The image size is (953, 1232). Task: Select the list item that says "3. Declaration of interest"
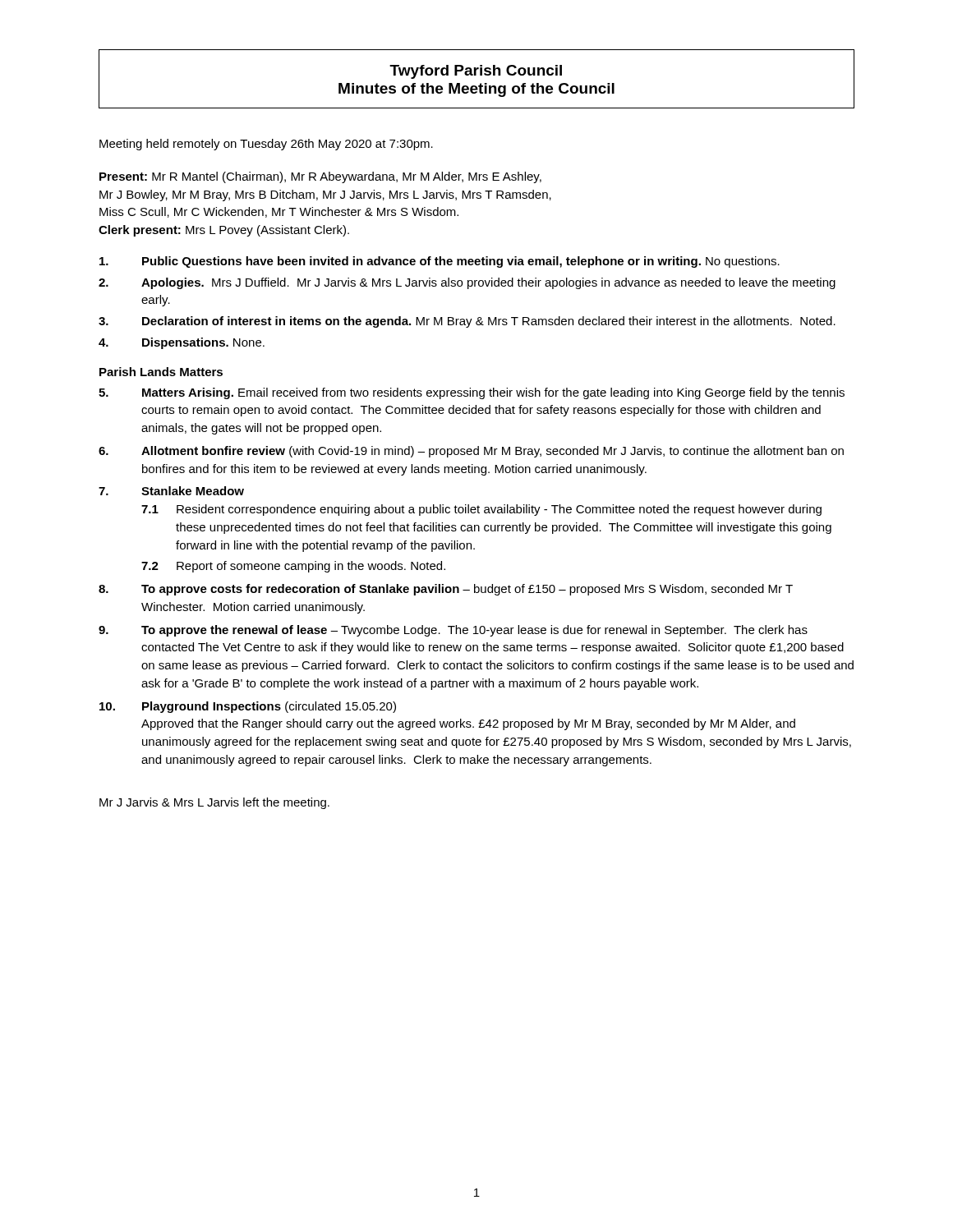click(x=476, y=321)
